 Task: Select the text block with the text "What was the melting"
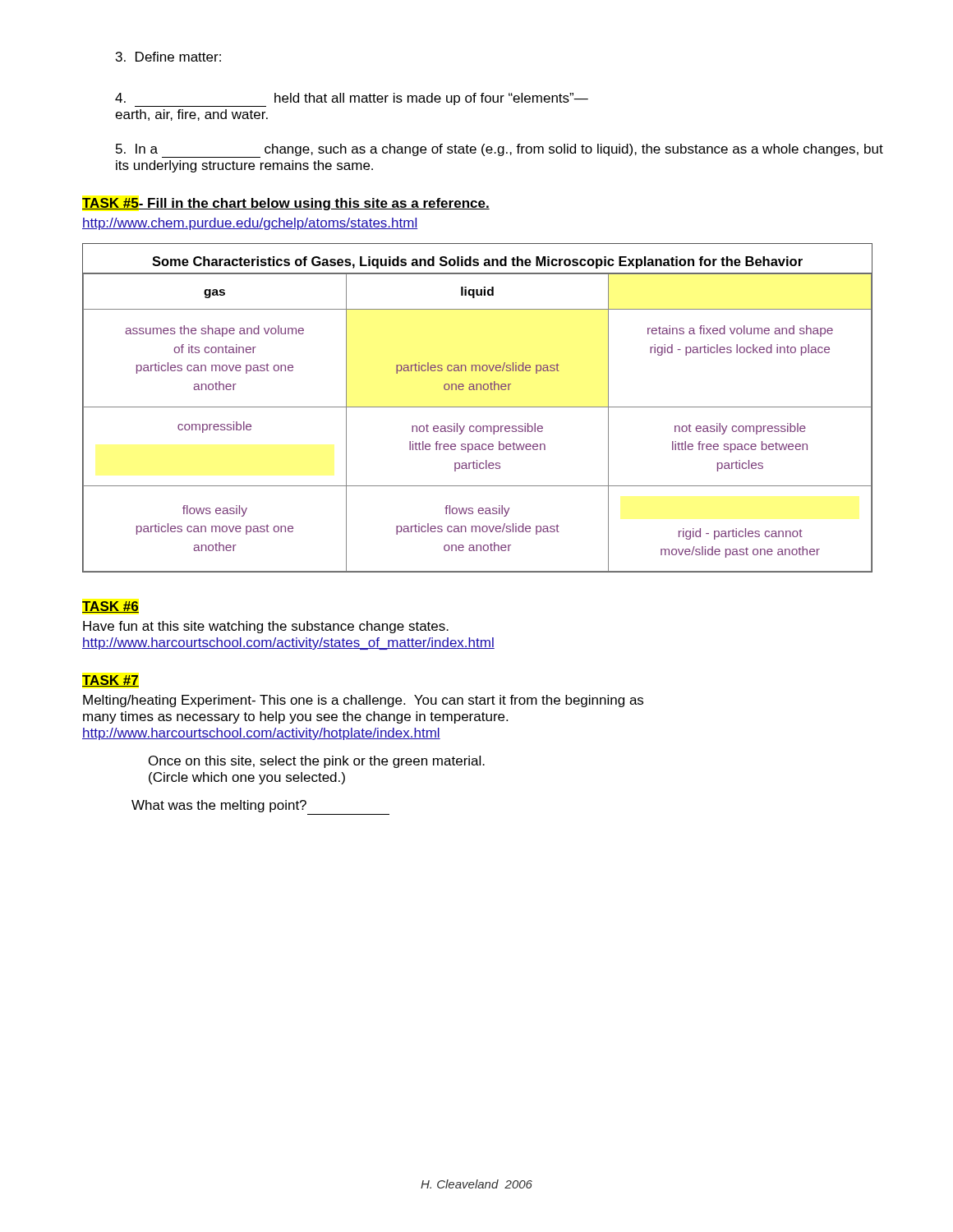click(260, 806)
